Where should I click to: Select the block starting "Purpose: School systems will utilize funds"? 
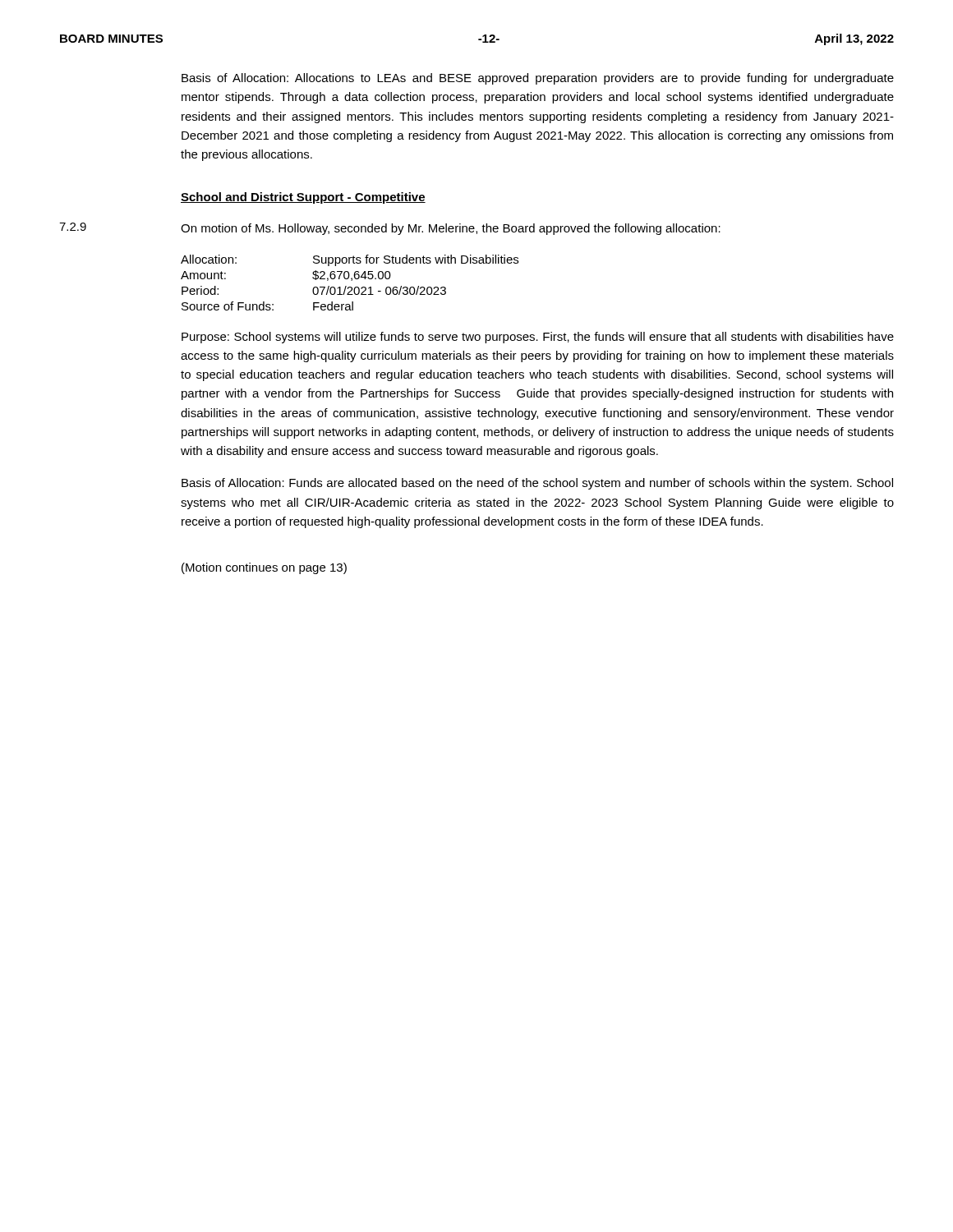click(537, 393)
